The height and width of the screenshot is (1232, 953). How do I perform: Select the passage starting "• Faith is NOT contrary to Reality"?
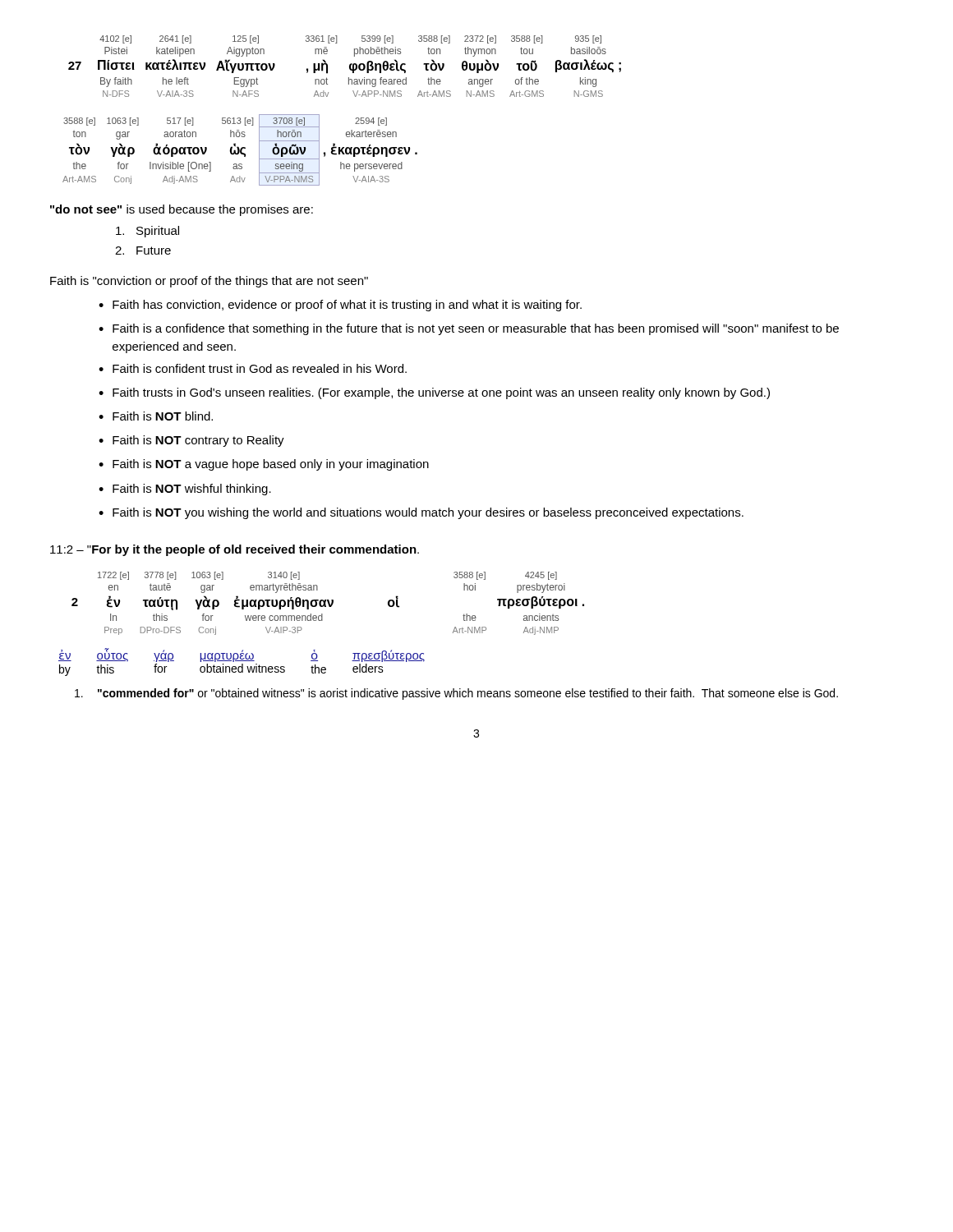click(x=191, y=442)
